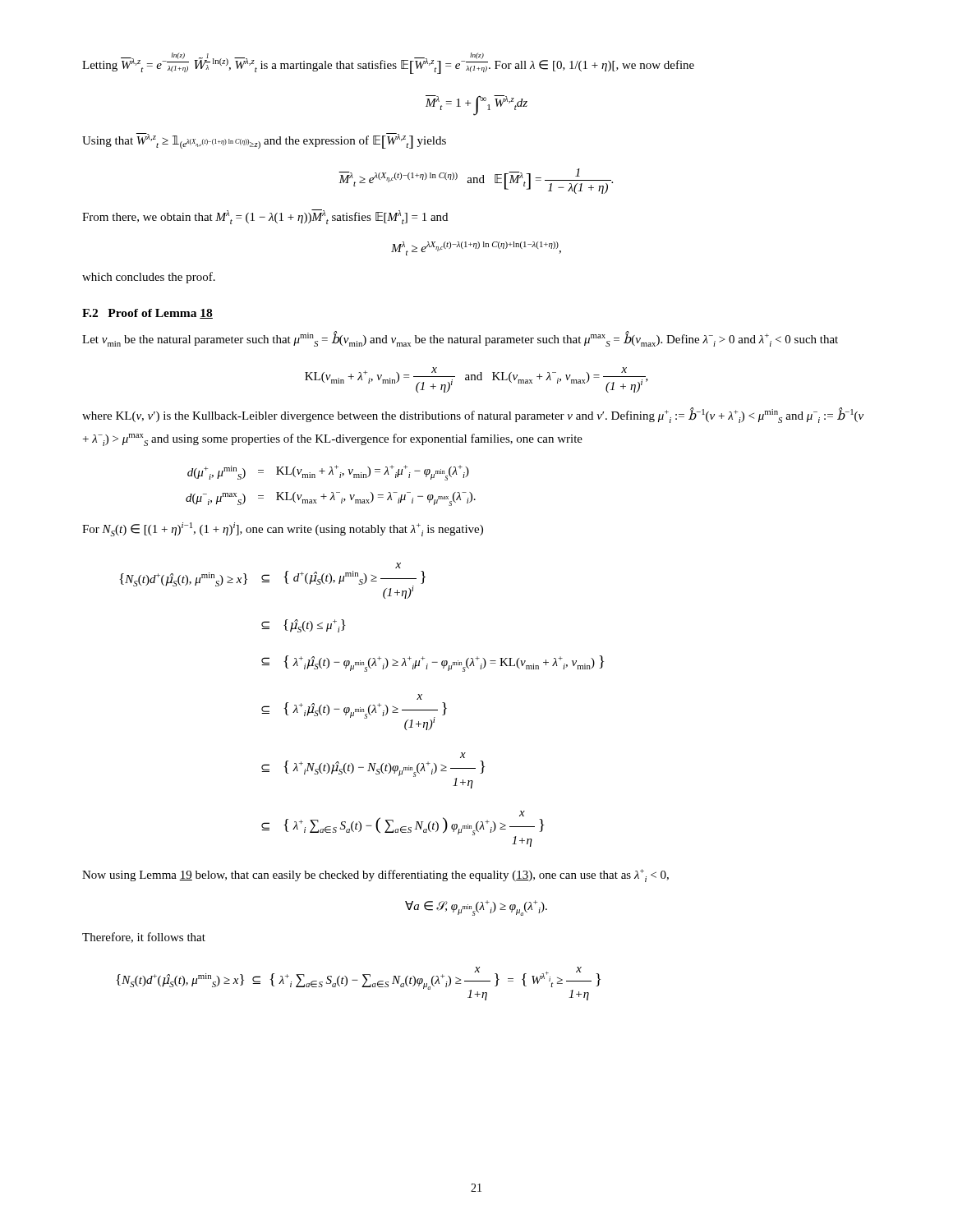Find the formula containing "d(μ+i, μminS) = KL(νmin + λ+i, νmin)"

pyautogui.click(x=331, y=485)
